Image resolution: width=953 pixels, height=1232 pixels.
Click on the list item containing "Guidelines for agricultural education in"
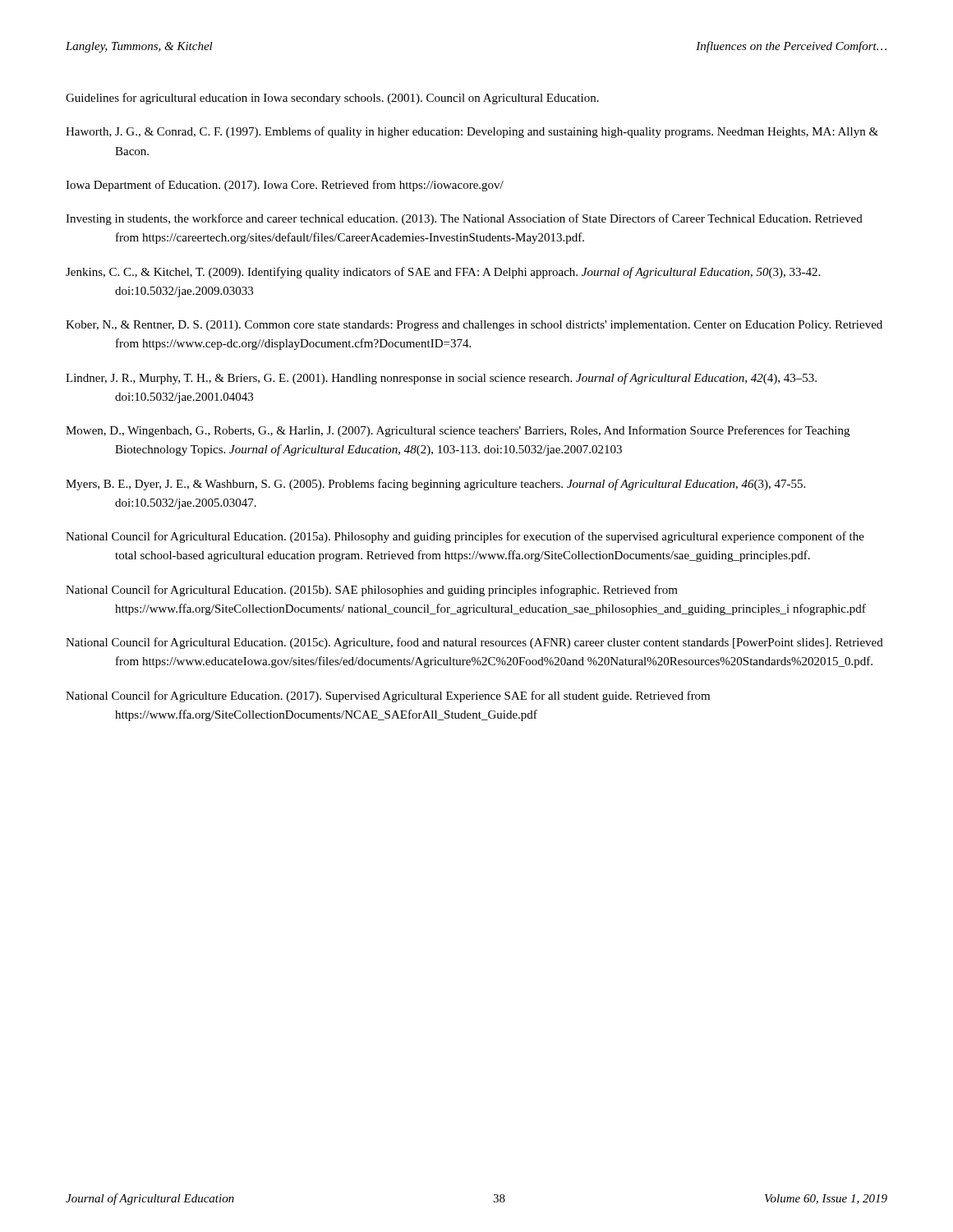point(333,98)
